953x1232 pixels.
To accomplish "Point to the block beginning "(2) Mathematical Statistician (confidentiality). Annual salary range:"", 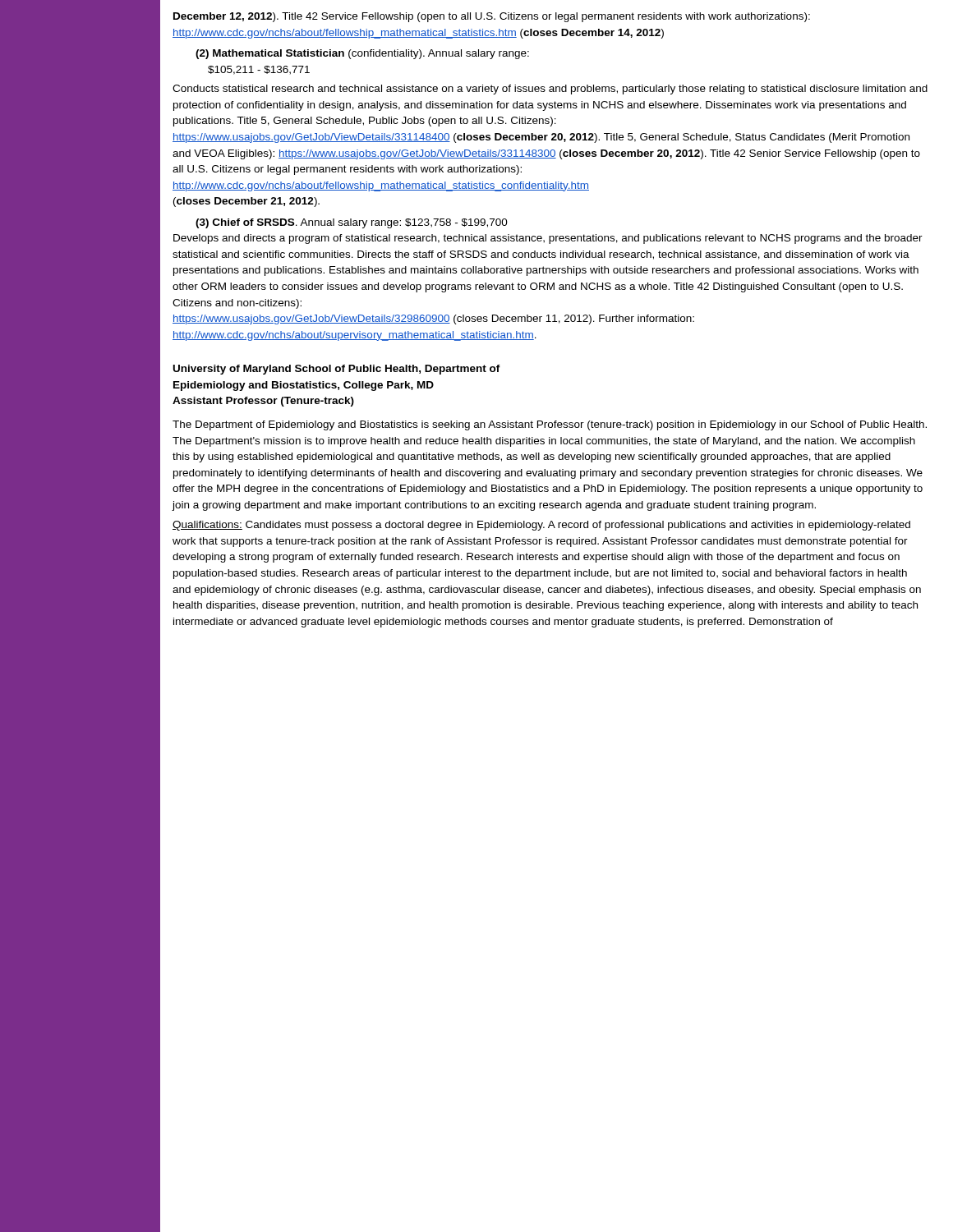I will (362, 54).
